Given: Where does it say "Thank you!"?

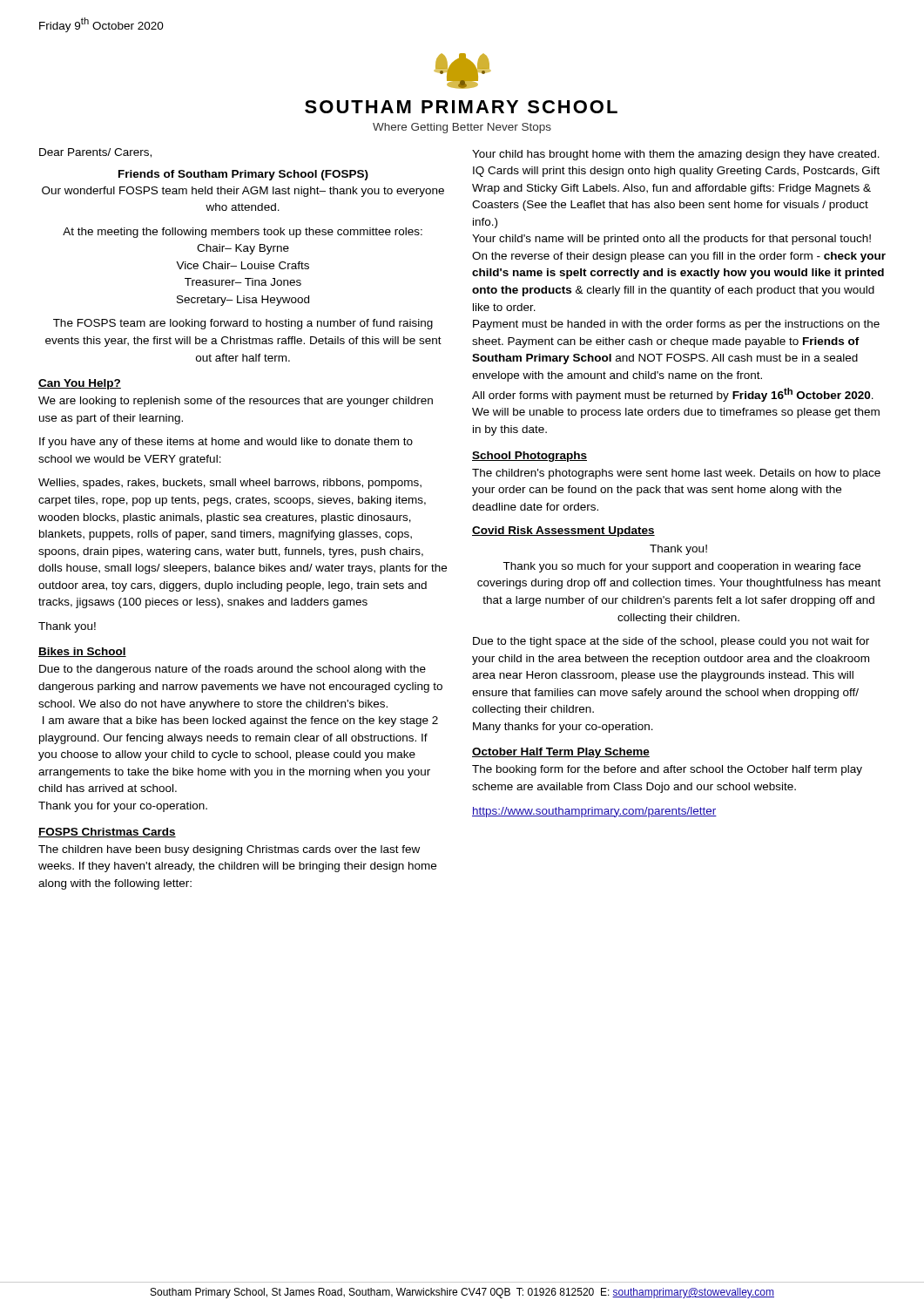Looking at the screenshot, I should coord(67,626).
